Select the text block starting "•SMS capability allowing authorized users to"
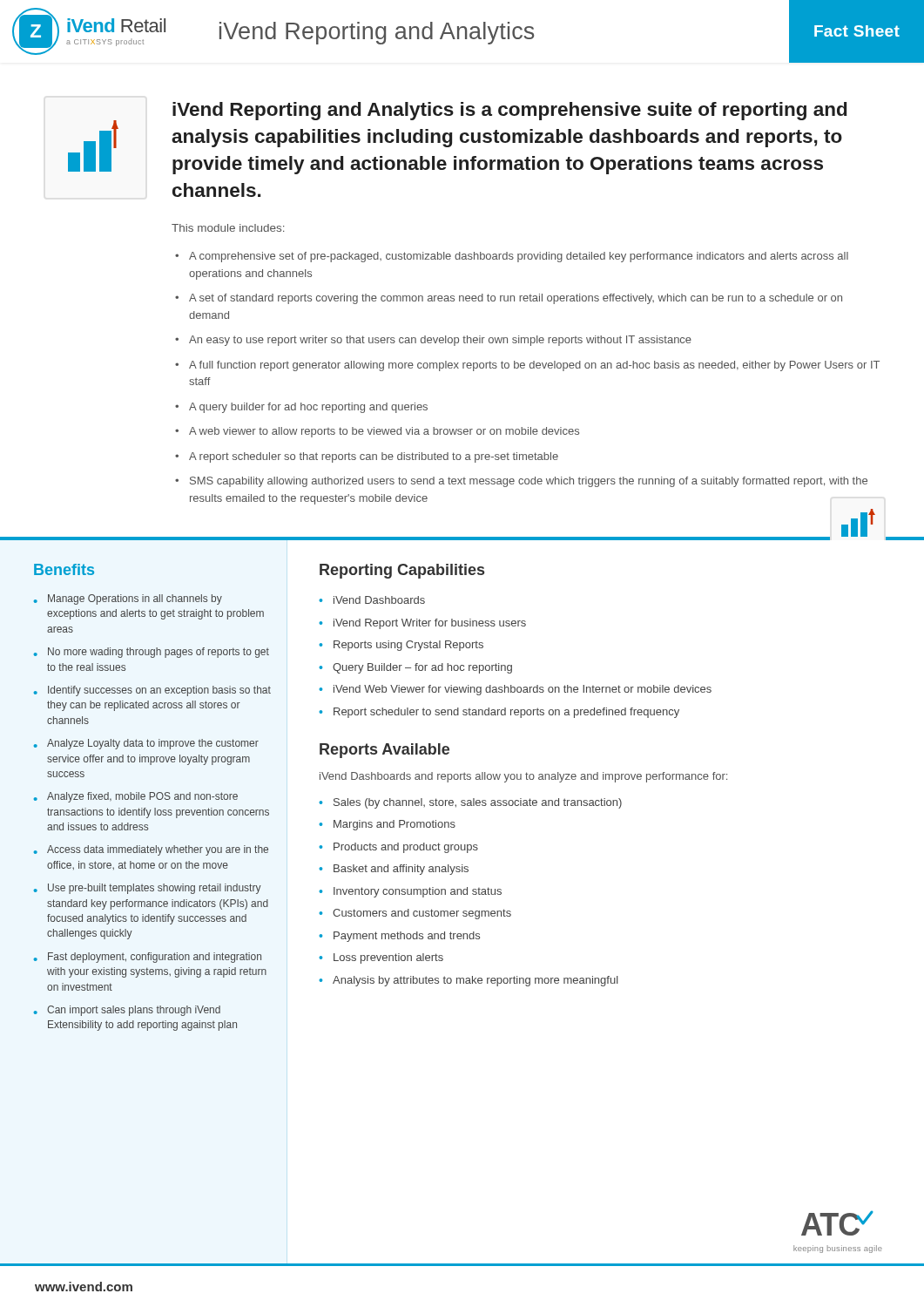Viewport: 924px width, 1307px height. 522,489
